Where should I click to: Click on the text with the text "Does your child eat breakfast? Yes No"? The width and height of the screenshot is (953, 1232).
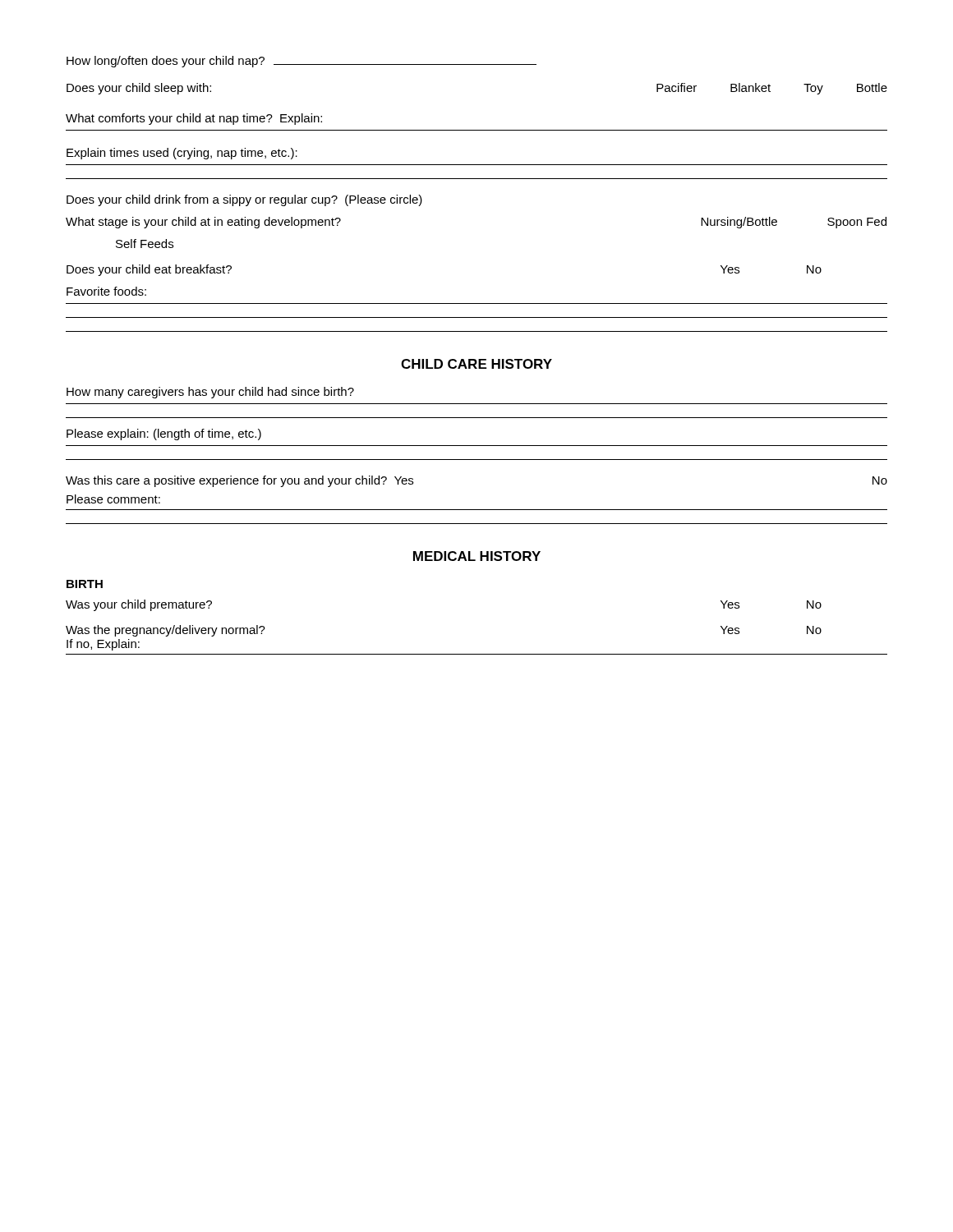tap(148, 269)
